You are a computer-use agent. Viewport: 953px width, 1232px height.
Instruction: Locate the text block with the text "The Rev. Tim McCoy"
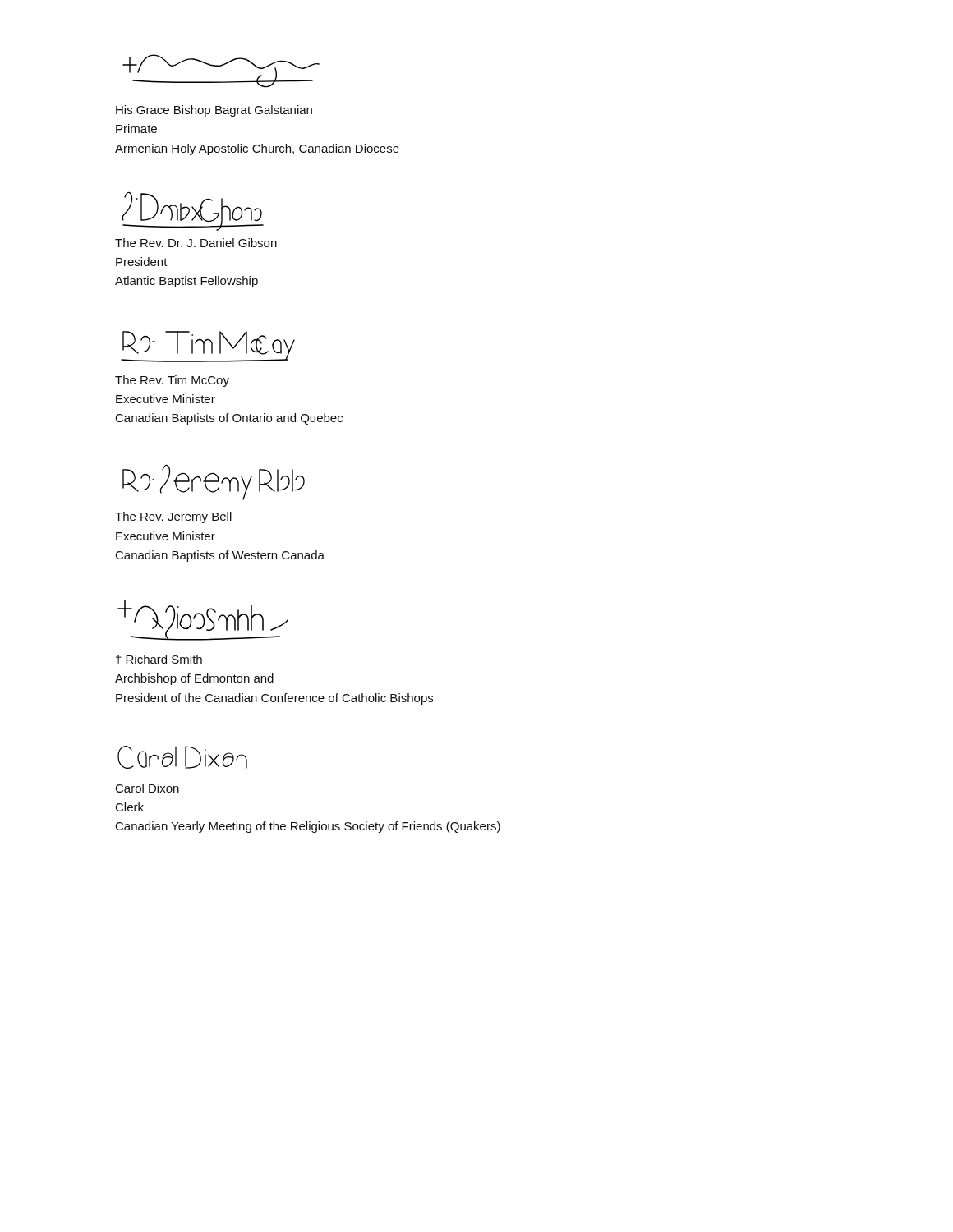point(172,381)
